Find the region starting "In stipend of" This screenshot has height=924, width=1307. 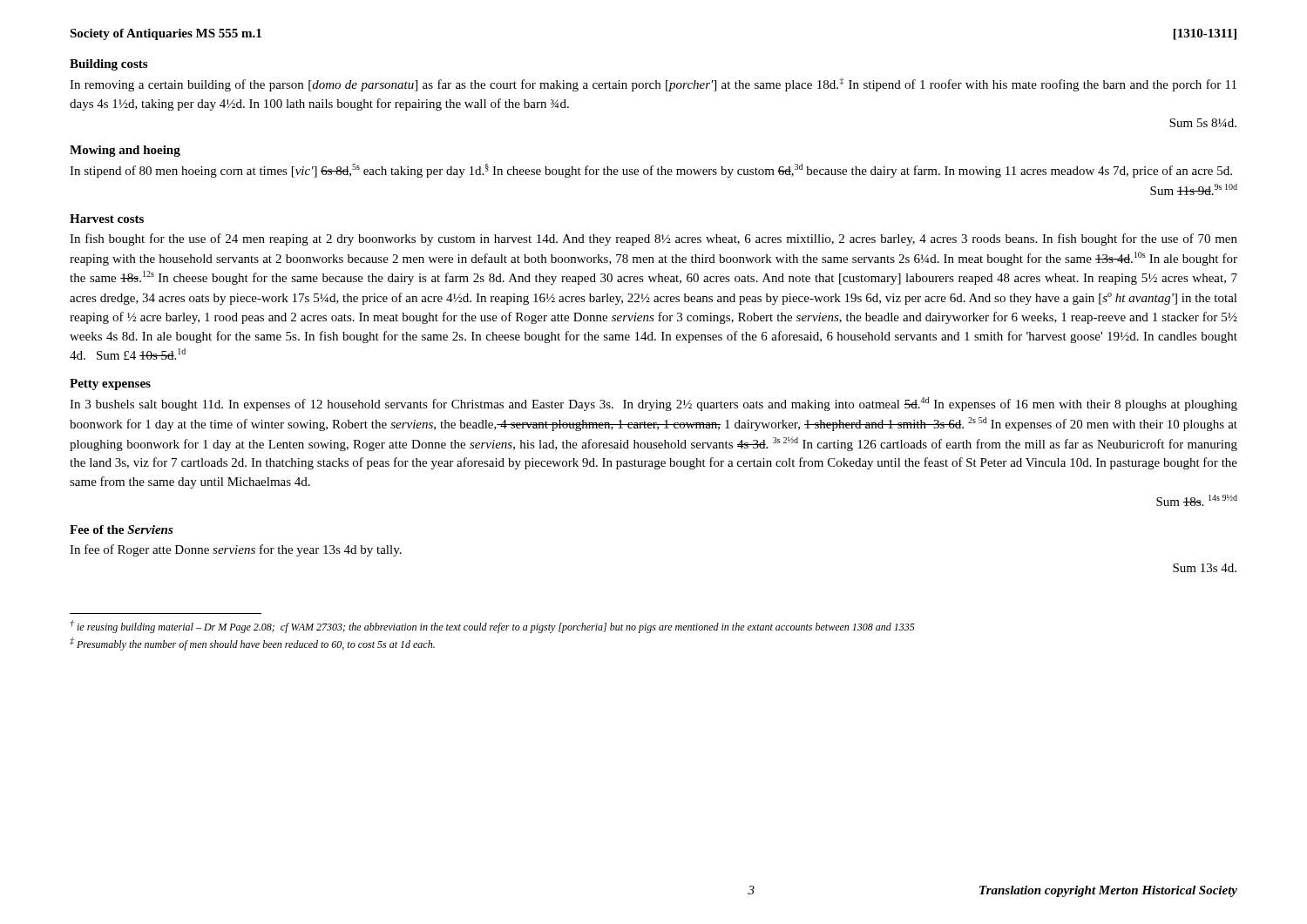[654, 182]
